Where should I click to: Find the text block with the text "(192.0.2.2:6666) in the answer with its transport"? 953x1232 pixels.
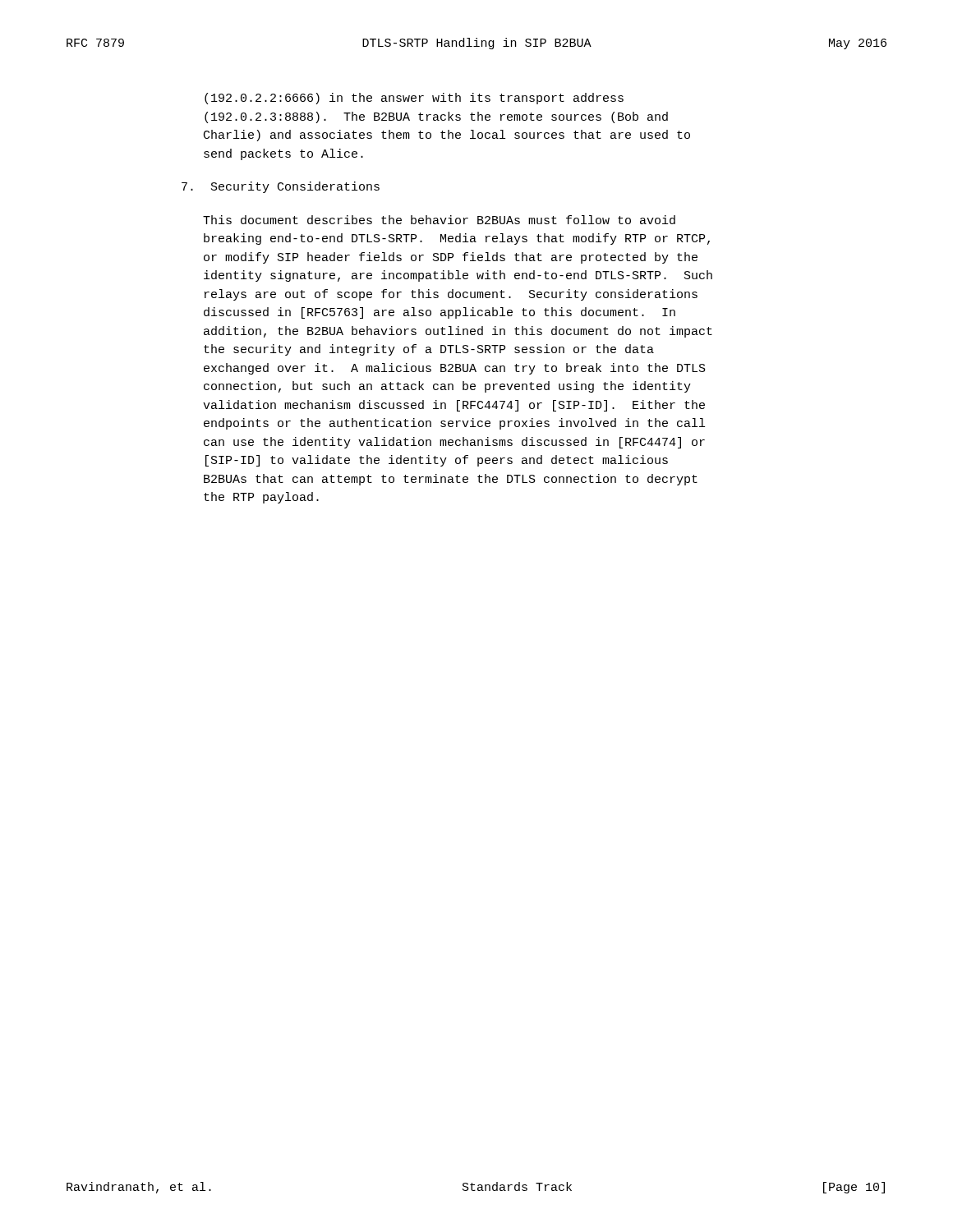(x=436, y=127)
